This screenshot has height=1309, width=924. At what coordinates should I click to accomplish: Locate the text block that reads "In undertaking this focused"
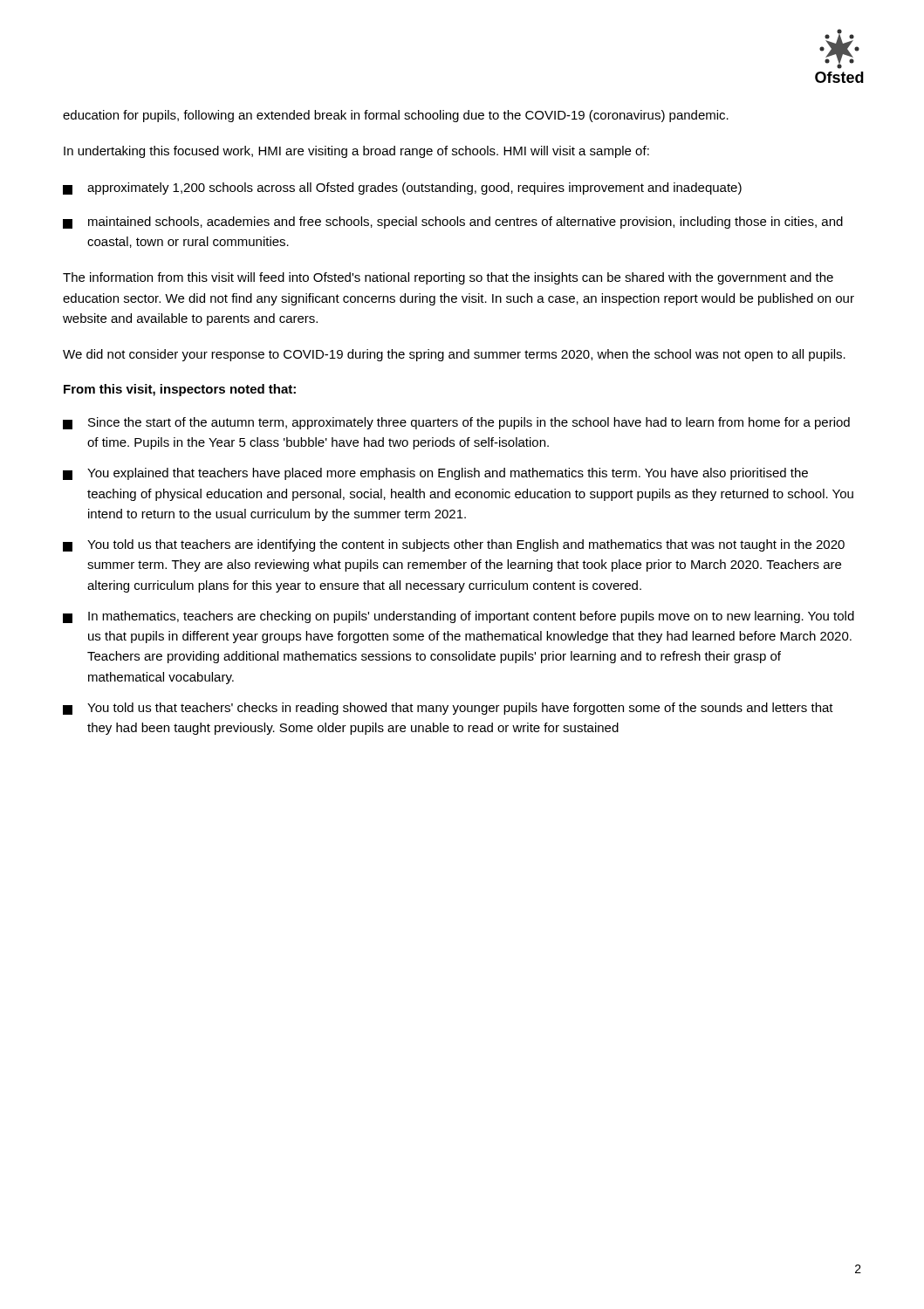click(x=356, y=151)
